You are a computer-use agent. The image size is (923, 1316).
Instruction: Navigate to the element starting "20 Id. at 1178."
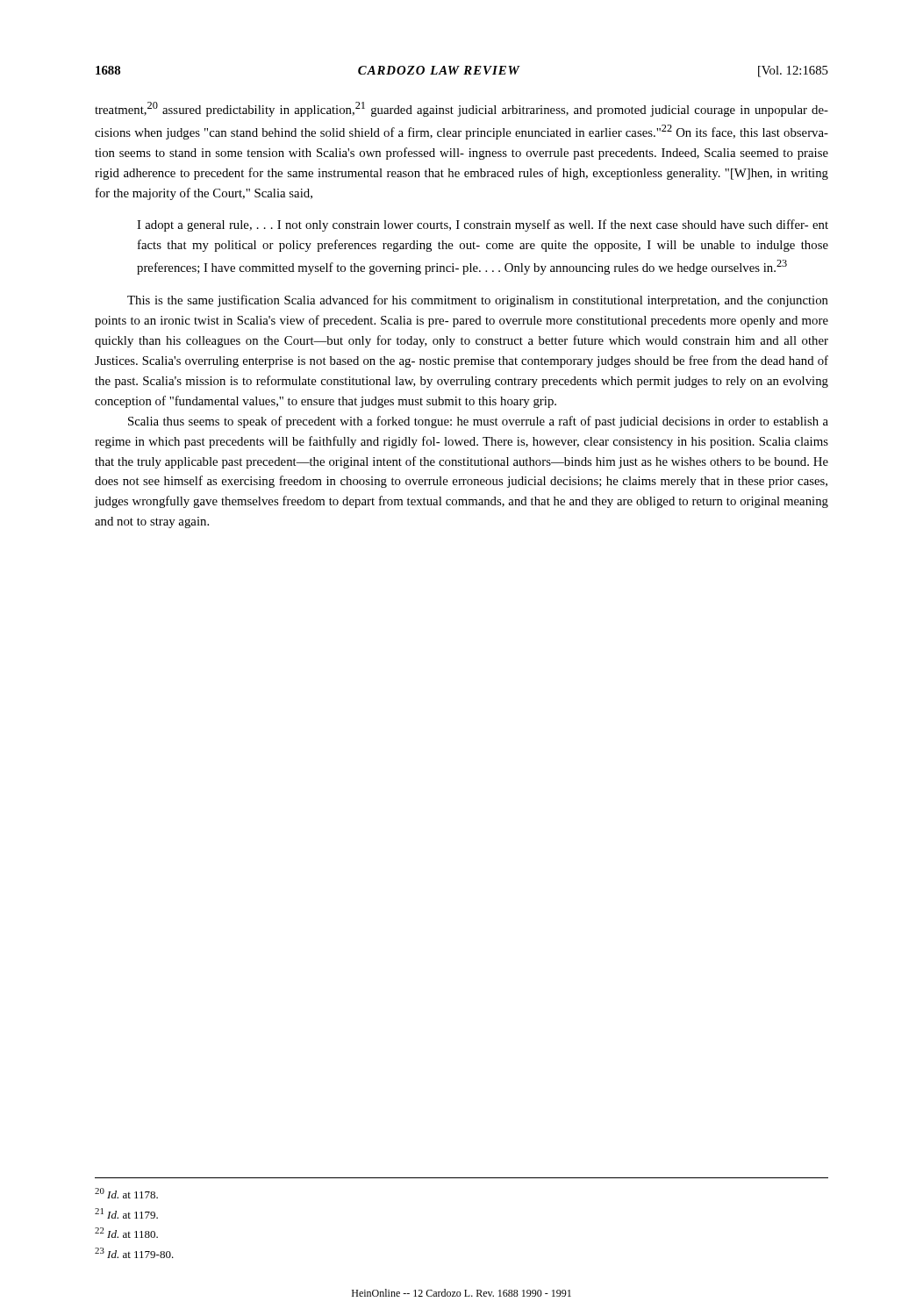127,1193
